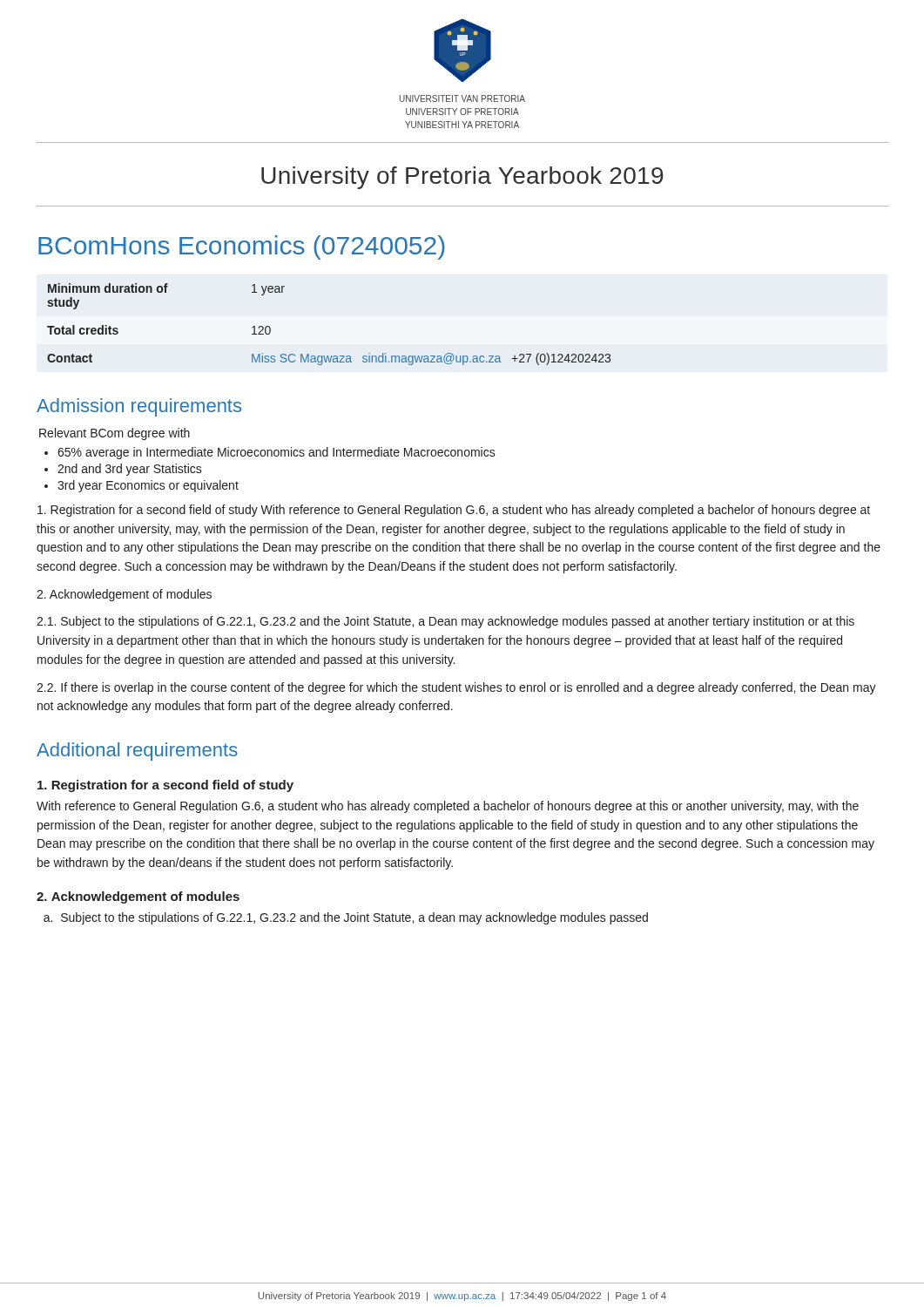The height and width of the screenshot is (1307, 924).
Task: Find the text block that reads "2. If there is overlap in"
Action: (456, 697)
